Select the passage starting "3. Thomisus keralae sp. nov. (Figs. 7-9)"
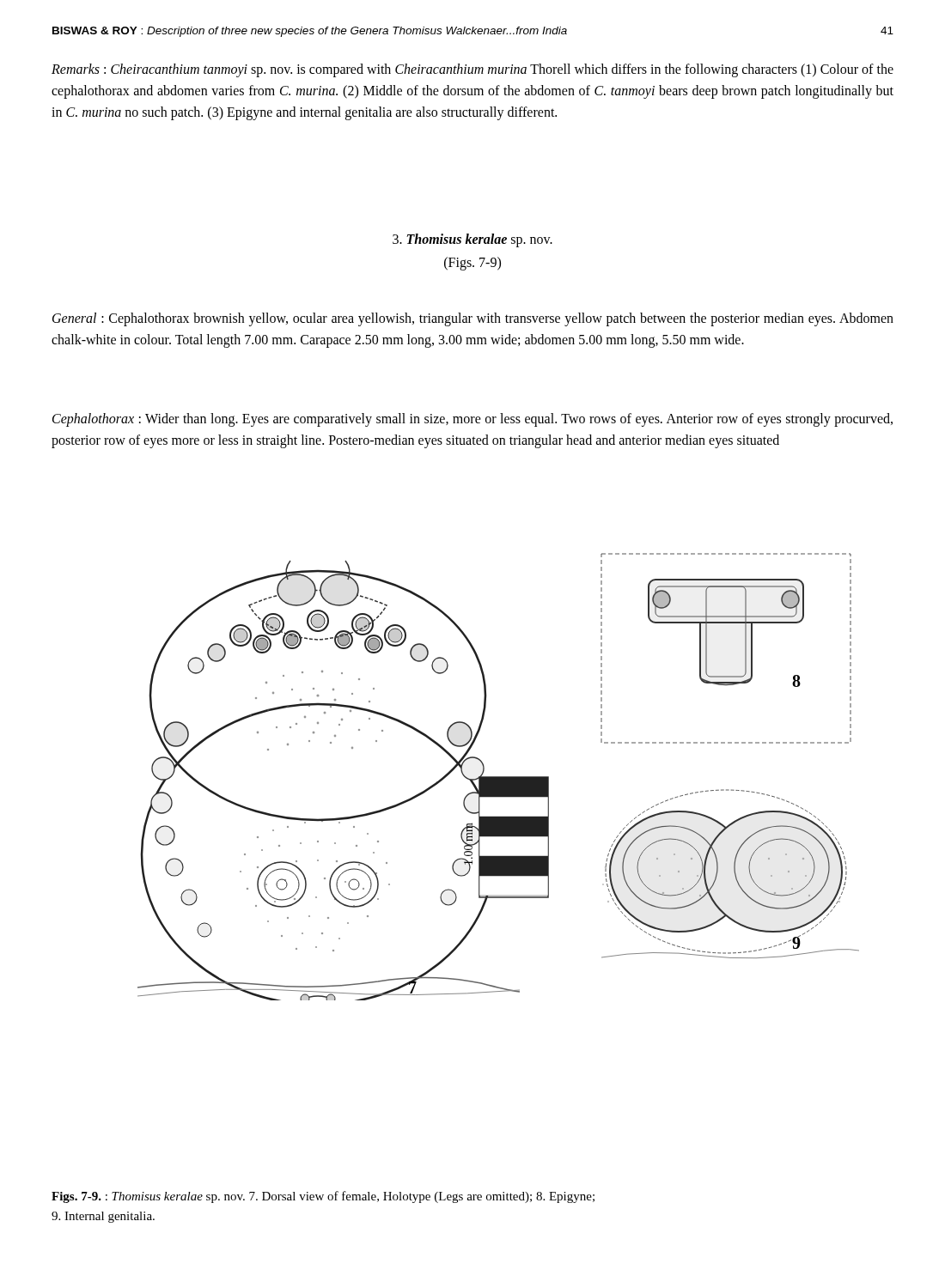This screenshot has width=945, height=1288. click(472, 251)
